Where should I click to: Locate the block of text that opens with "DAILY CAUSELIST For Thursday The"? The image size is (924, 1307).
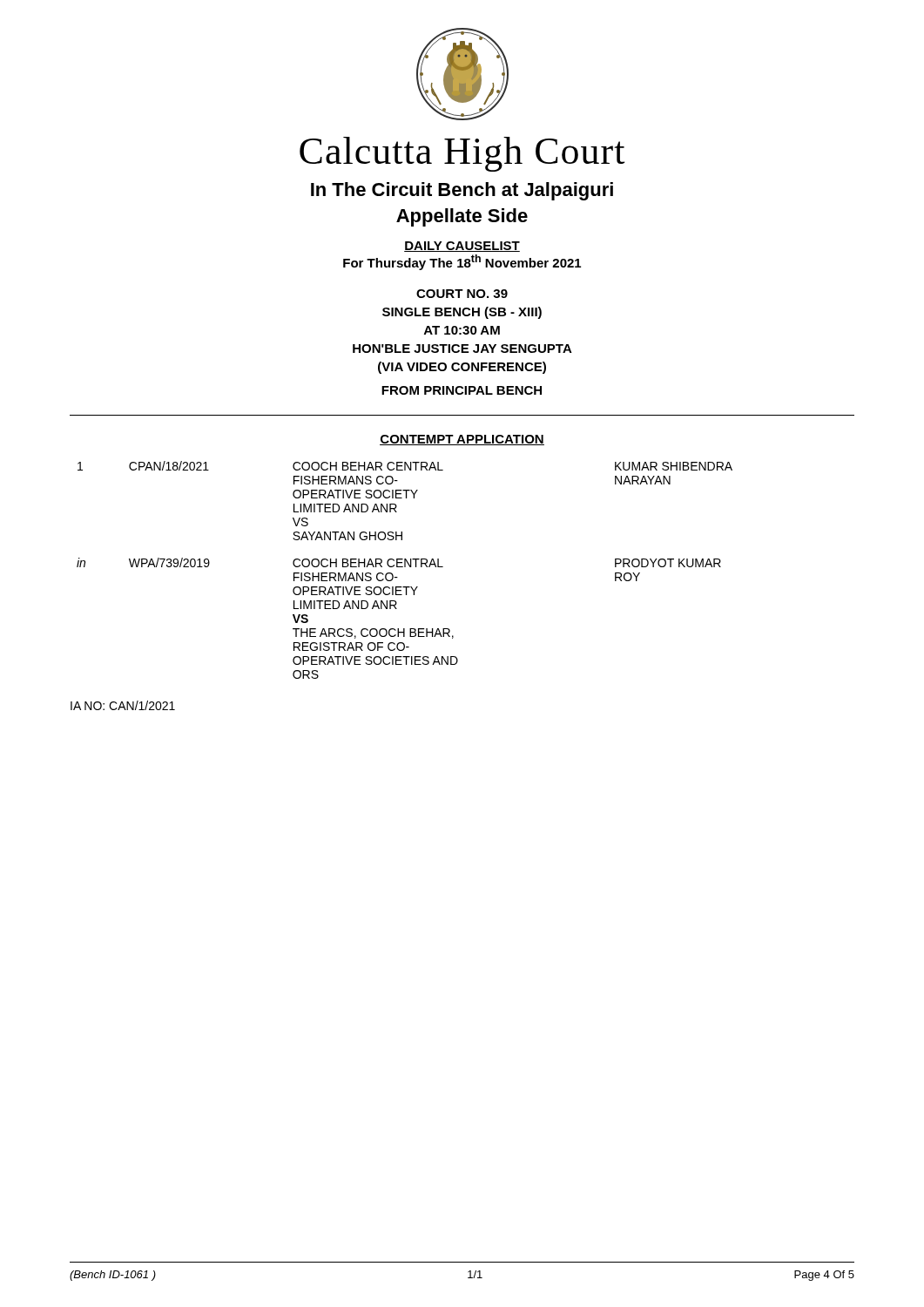[x=462, y=254]
